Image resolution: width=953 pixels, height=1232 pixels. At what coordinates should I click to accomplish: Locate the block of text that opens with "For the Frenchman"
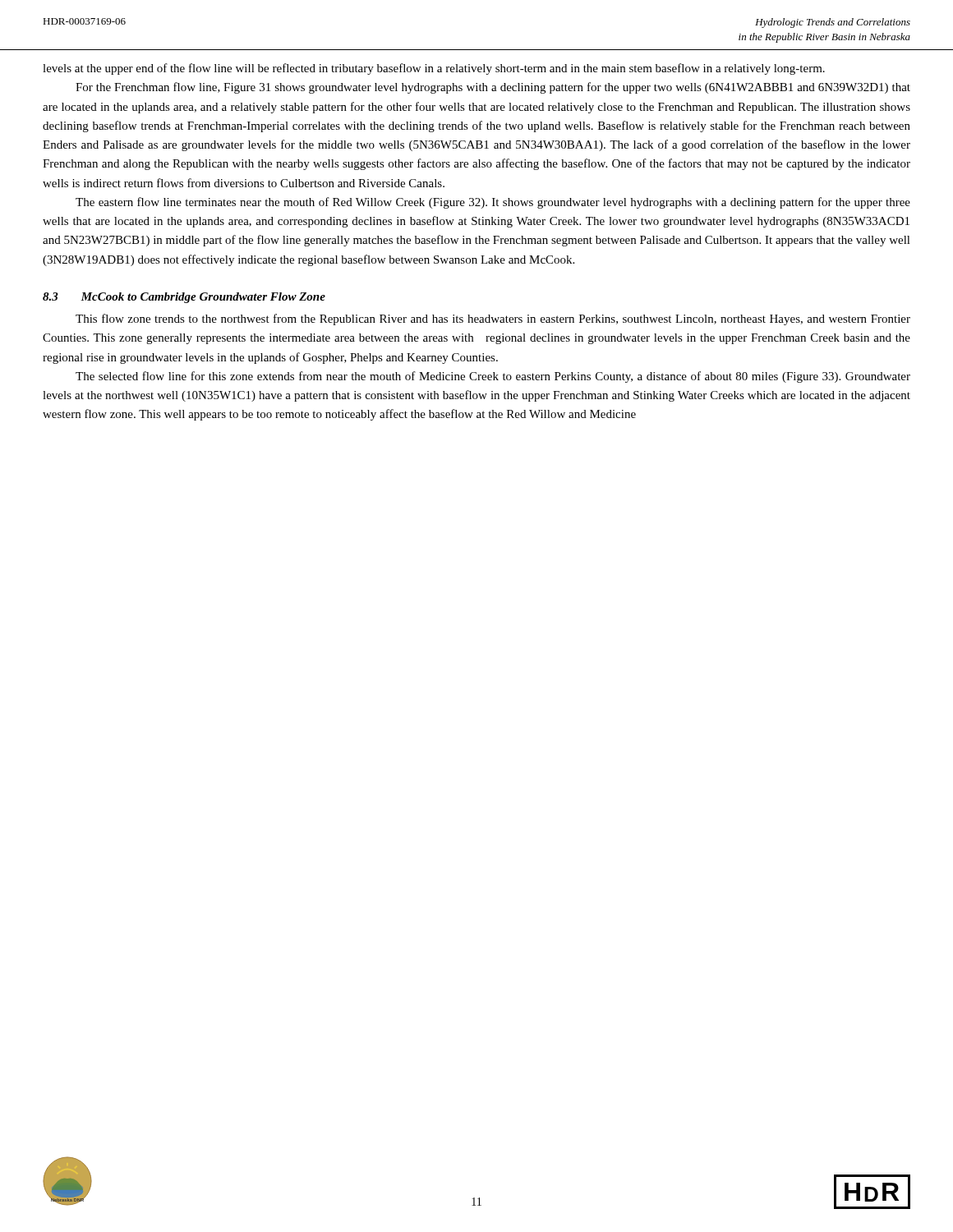476,136
